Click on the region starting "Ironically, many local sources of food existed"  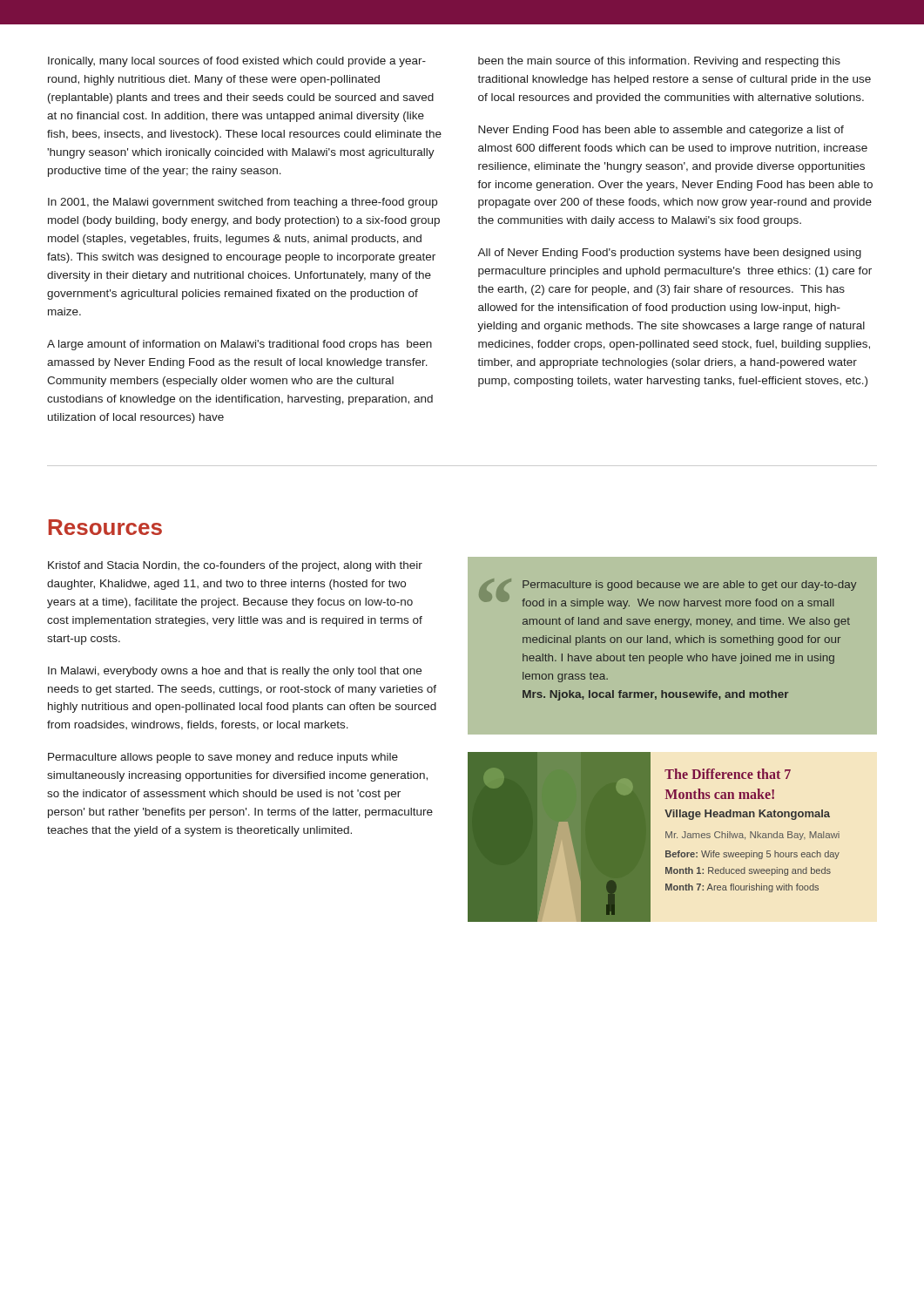pyautogui.click(x=236, y=63)
